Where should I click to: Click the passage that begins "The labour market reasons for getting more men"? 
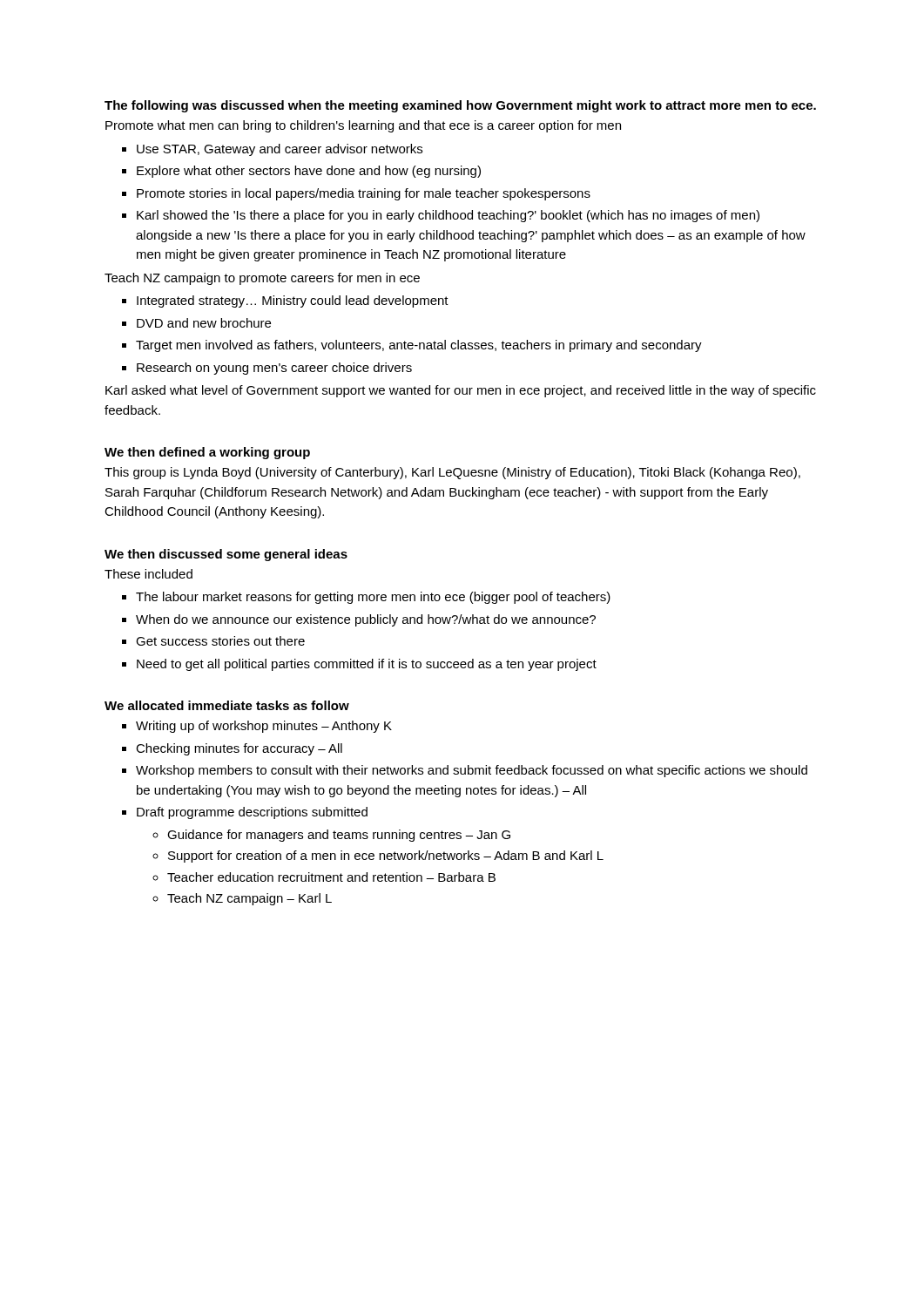[x=373, y=596]
